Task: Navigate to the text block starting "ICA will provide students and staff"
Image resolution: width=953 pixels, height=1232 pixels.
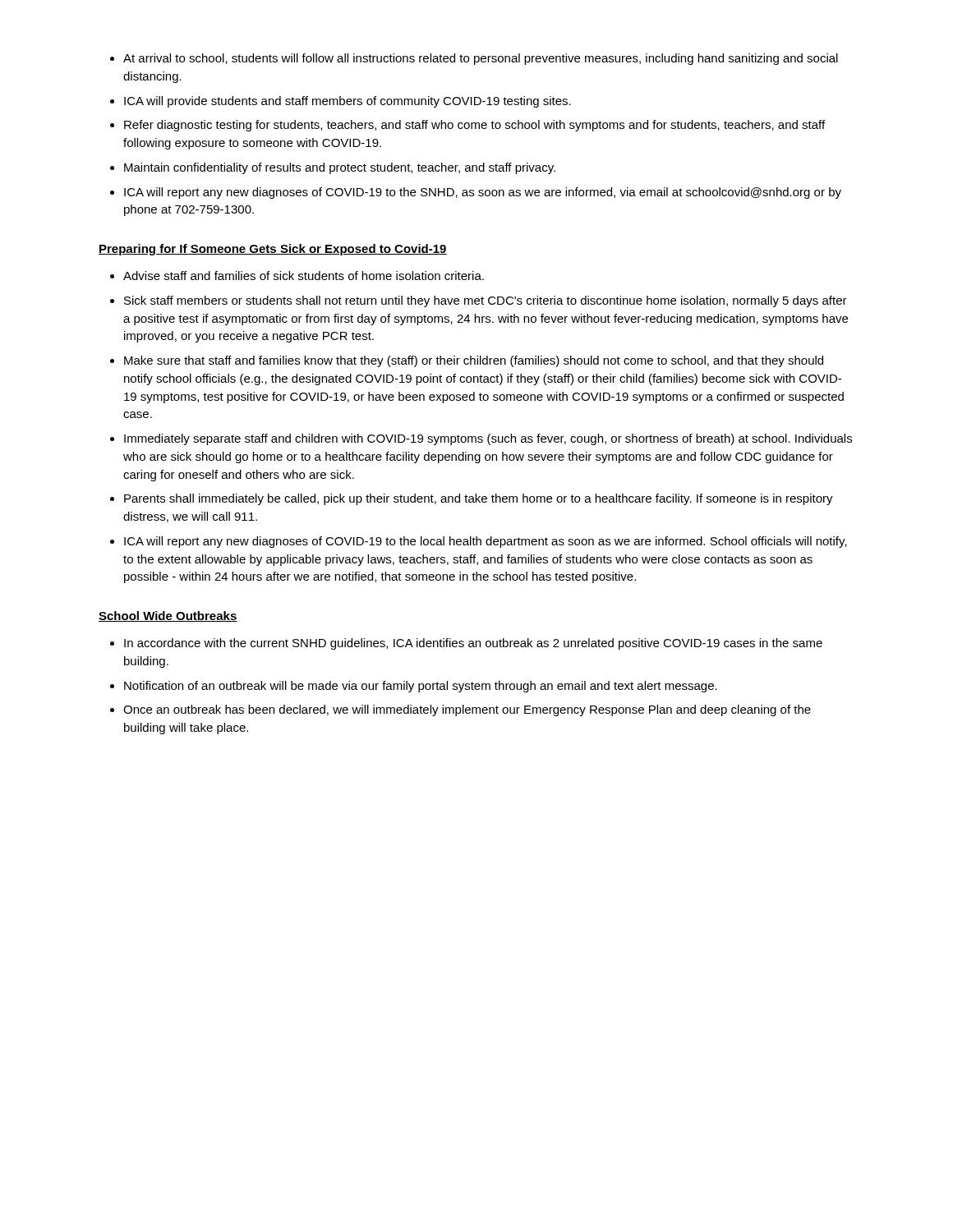Action: (489, 100)
